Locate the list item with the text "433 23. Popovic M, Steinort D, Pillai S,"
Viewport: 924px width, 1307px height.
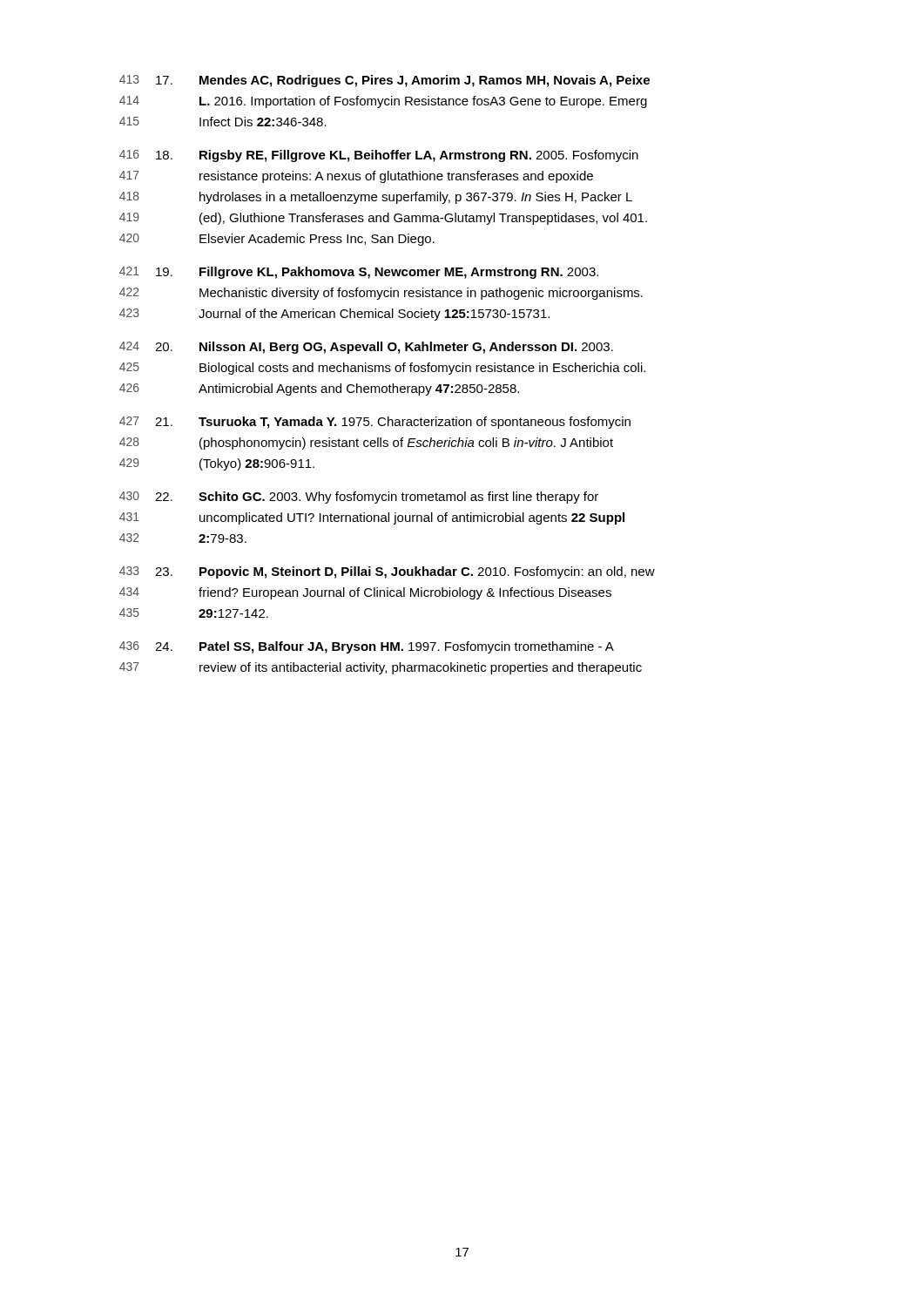pyautogui.click(x=462, y=592)
